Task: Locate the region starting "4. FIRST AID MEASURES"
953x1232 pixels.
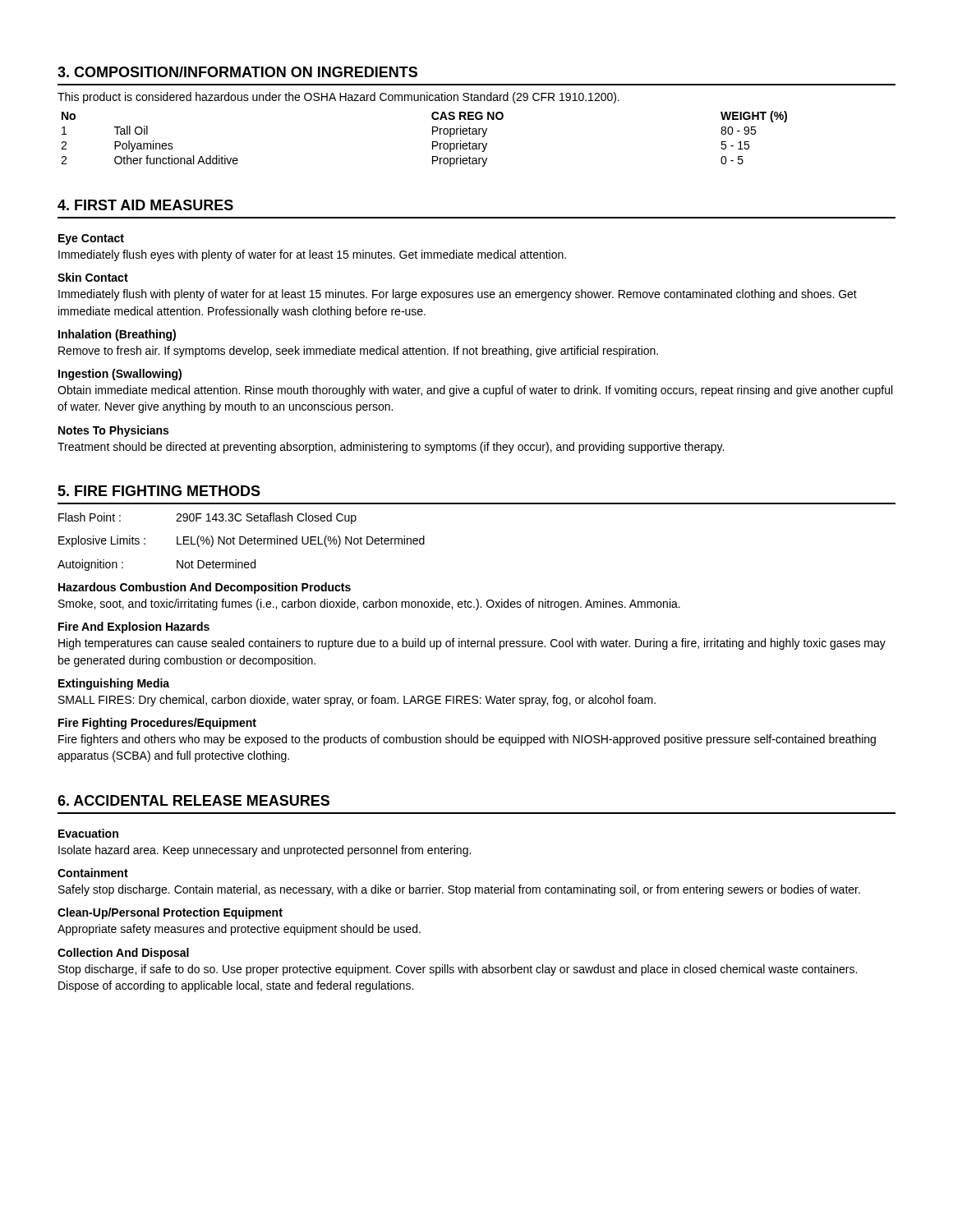Action: [x=476, y=208]
